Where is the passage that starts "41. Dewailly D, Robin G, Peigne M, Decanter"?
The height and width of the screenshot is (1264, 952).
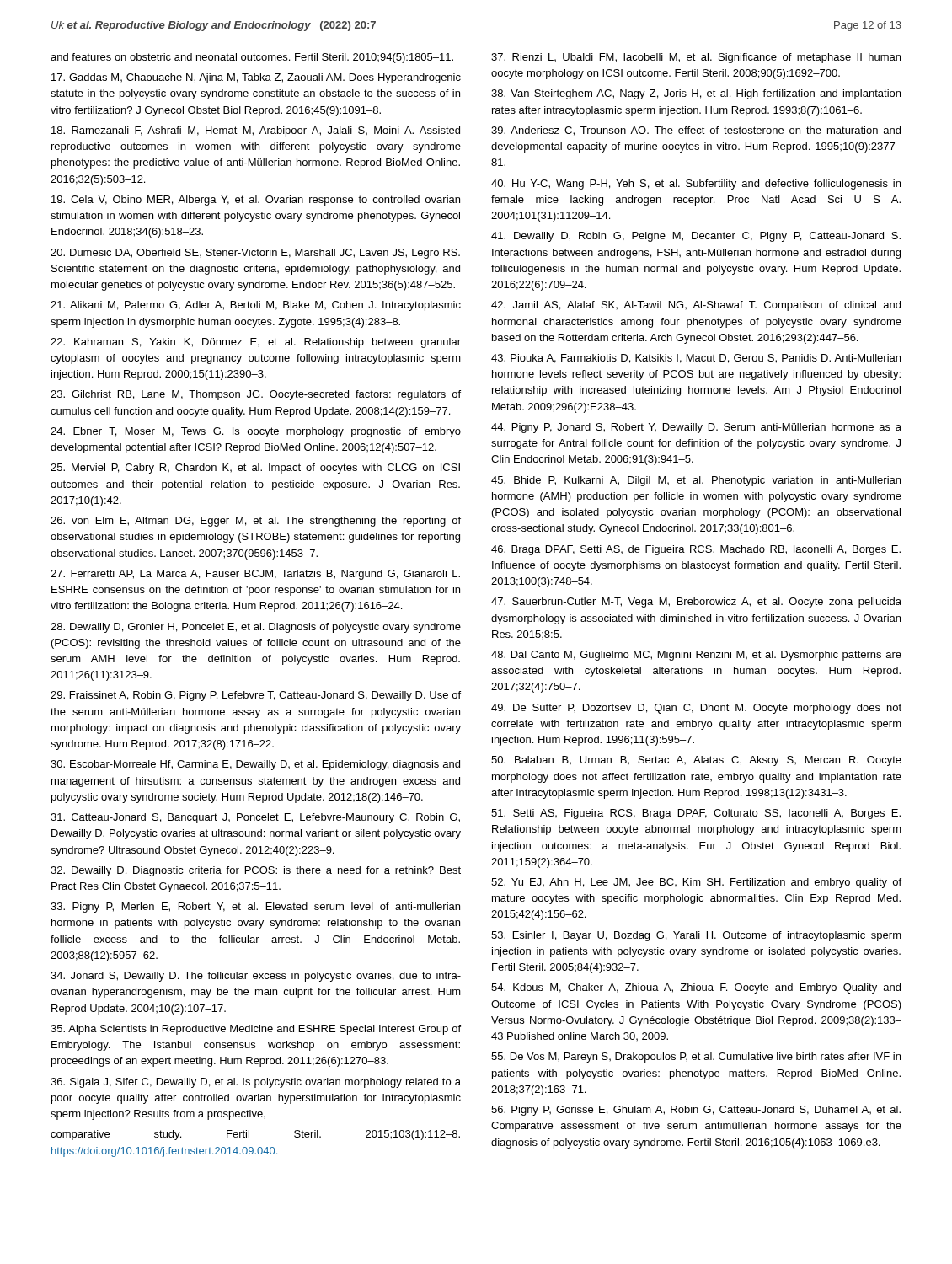696,260
